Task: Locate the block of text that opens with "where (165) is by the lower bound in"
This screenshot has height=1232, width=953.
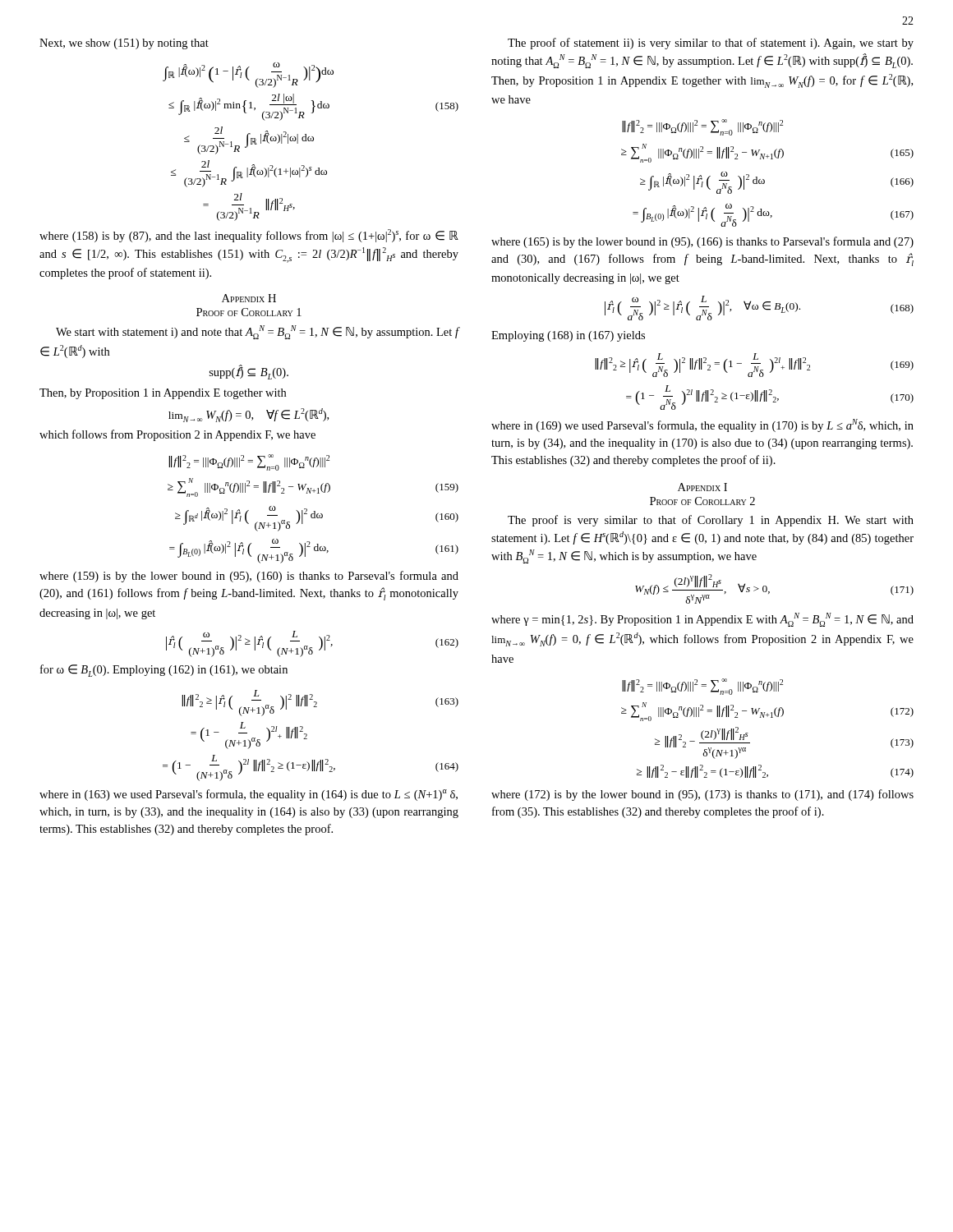Action: pos(702,260)
